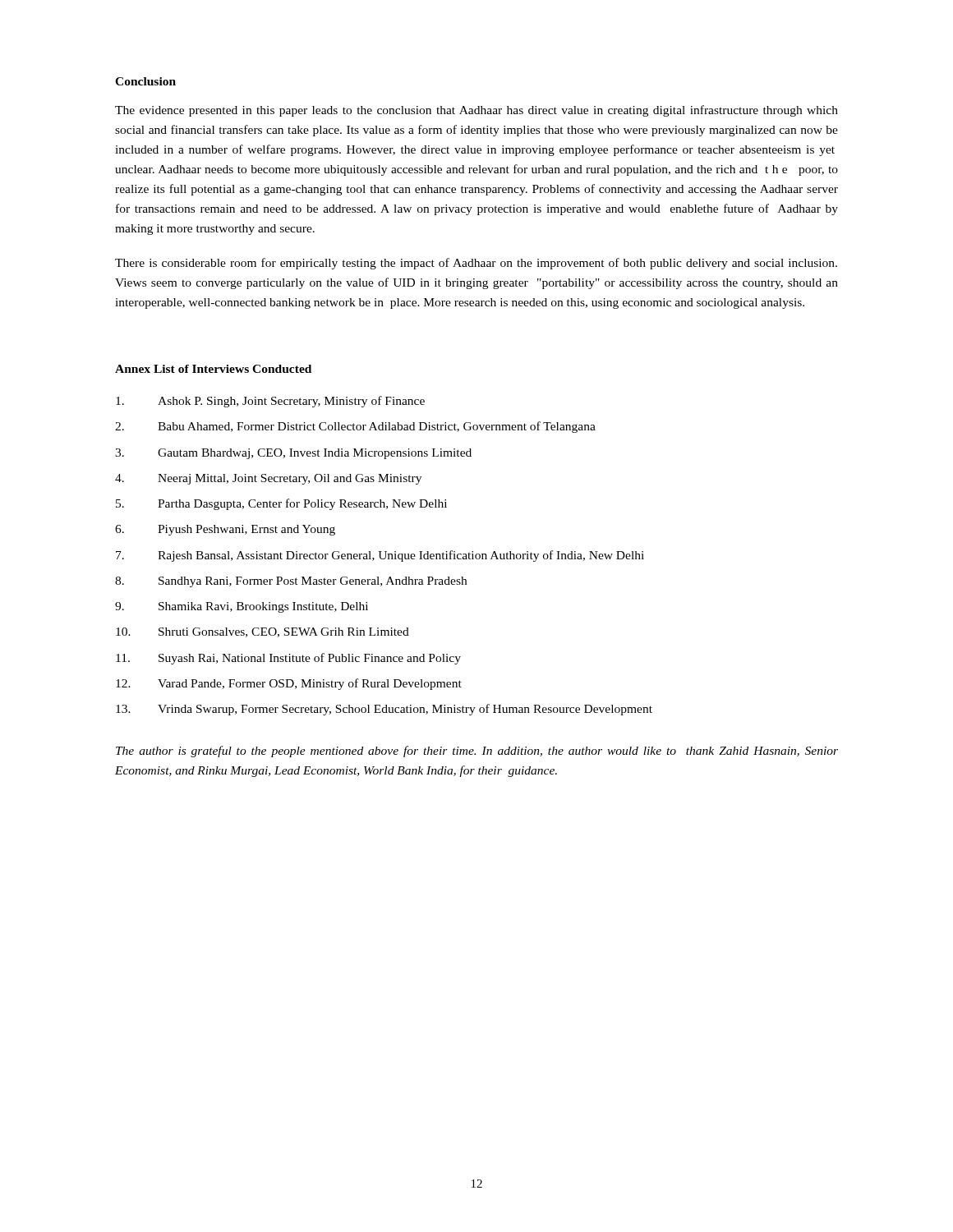Locate the list item that says "11. Suyash Rai, National Institute"
The height and width of the screenshot is (1232, 953).
(288, 659)
